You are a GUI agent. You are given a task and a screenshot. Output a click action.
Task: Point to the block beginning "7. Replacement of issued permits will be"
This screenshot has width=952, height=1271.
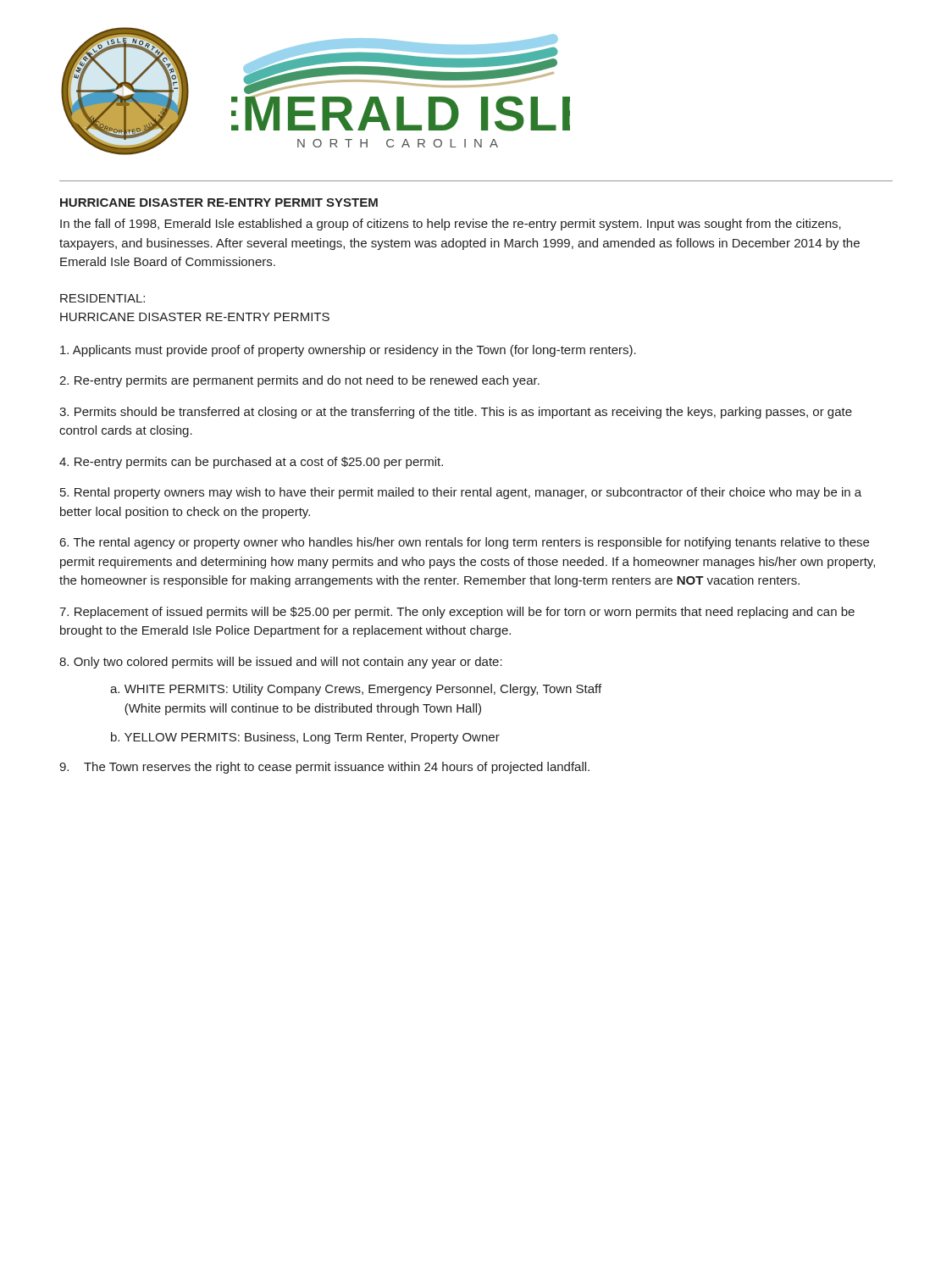[x=457, y=620]
